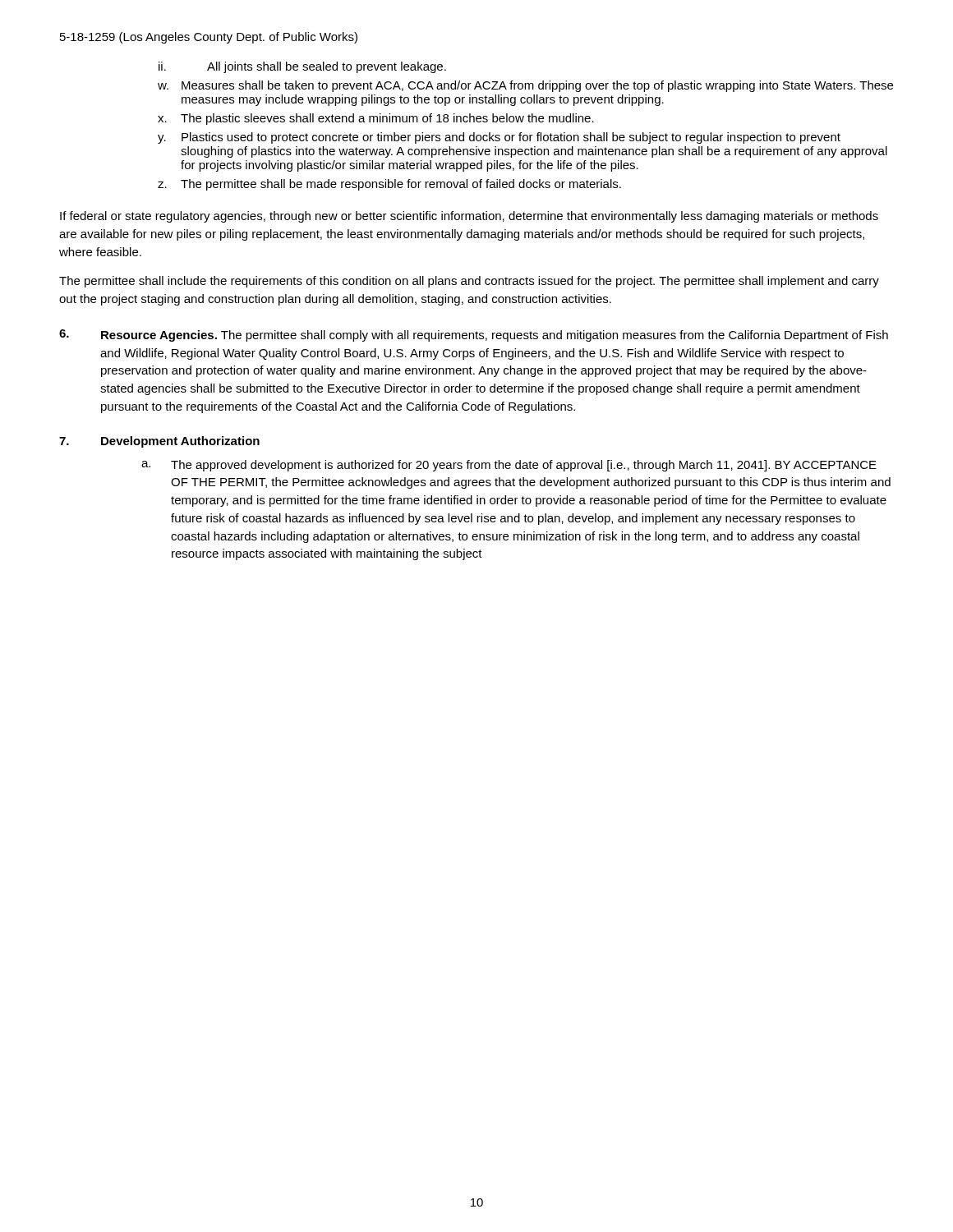
Task: Navigate to the passage starting "The permittee shall include the requirements"
Action: (469, 290)
